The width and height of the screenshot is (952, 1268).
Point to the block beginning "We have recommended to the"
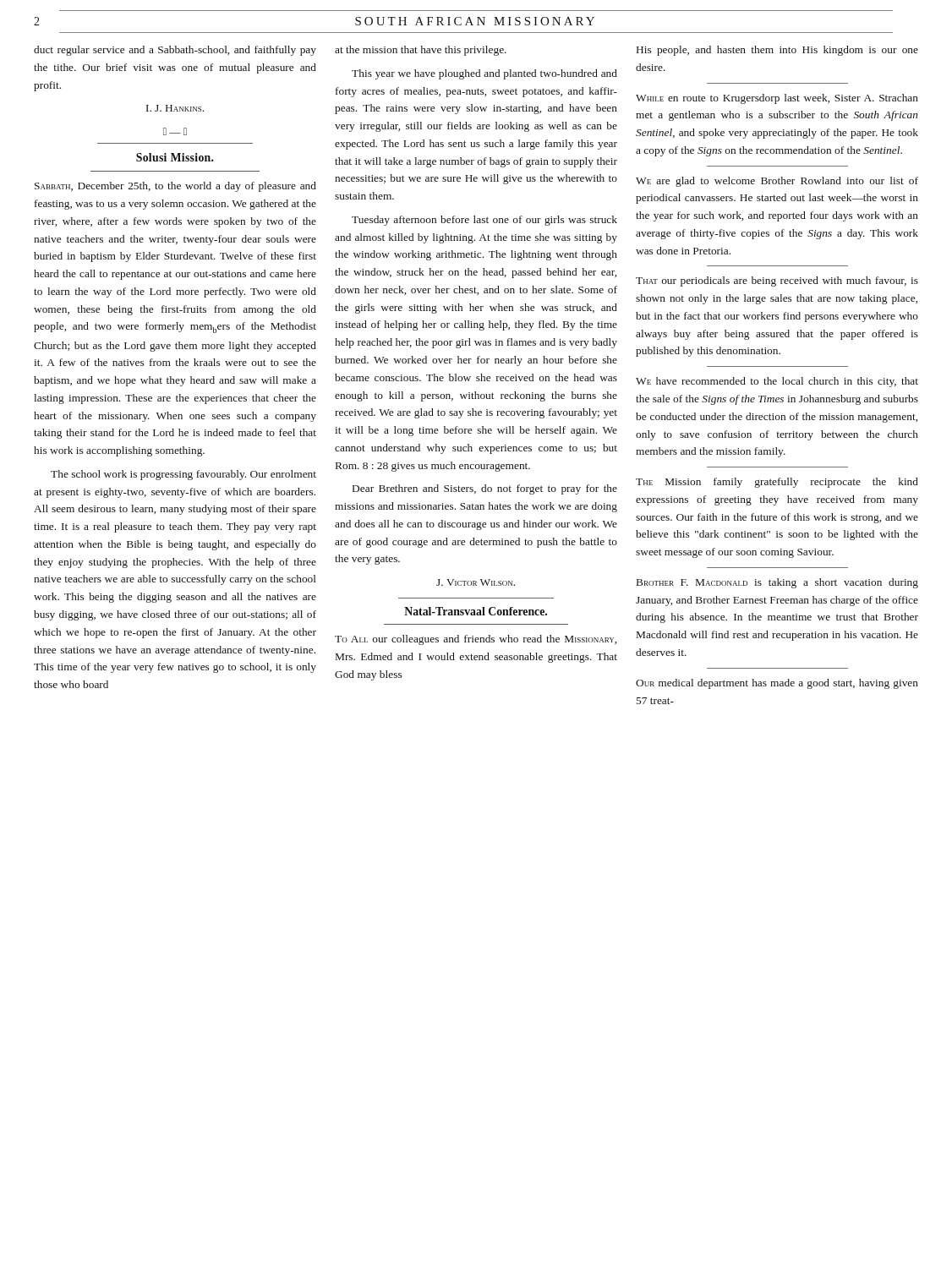(x=777, y=417)
